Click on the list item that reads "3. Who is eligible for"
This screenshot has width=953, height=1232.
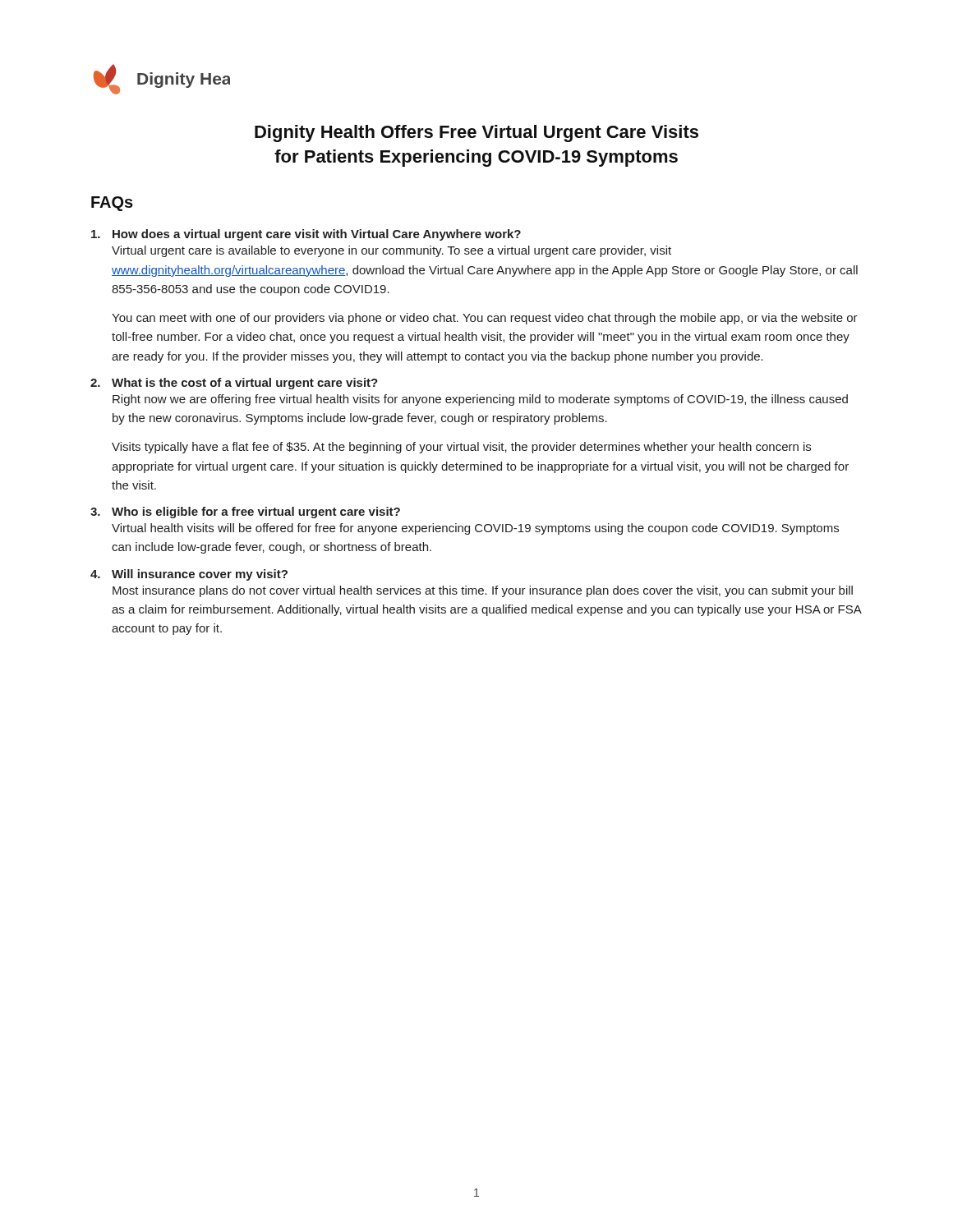click(246, 511)
